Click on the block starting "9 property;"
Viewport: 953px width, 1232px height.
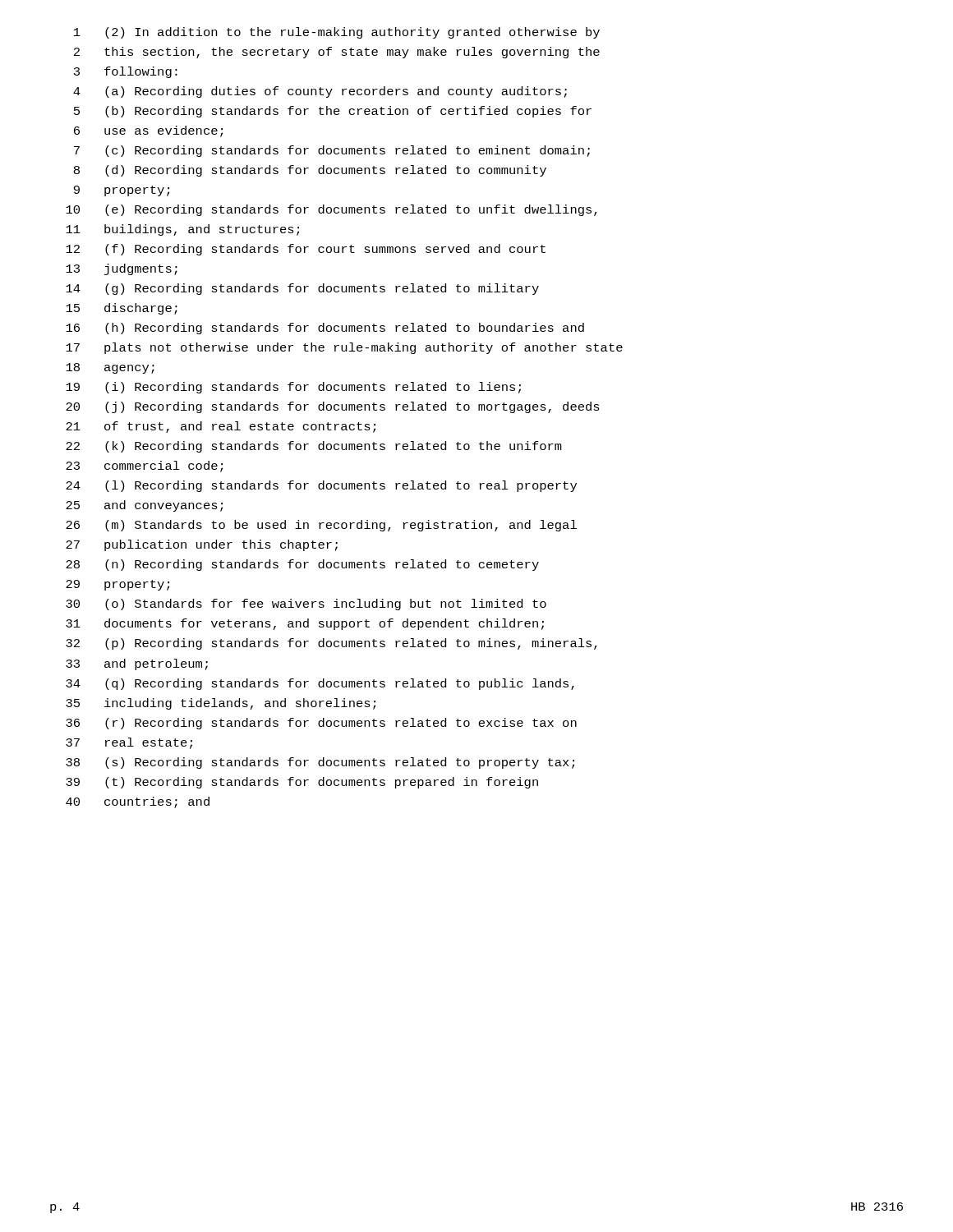tap(122, 191)
